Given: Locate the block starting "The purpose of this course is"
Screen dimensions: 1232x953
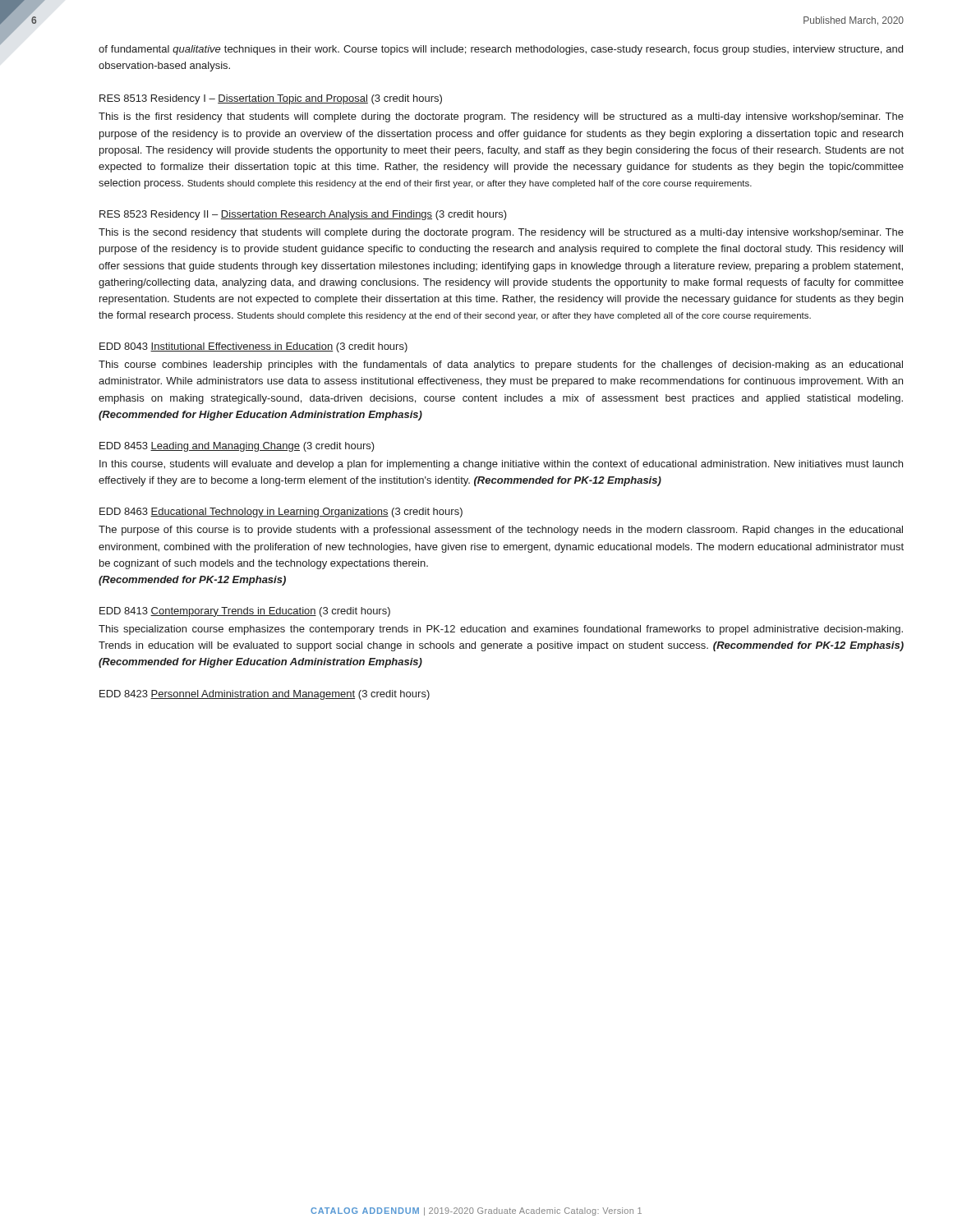Looking at the screenshot, I should (x=501, y=554).
